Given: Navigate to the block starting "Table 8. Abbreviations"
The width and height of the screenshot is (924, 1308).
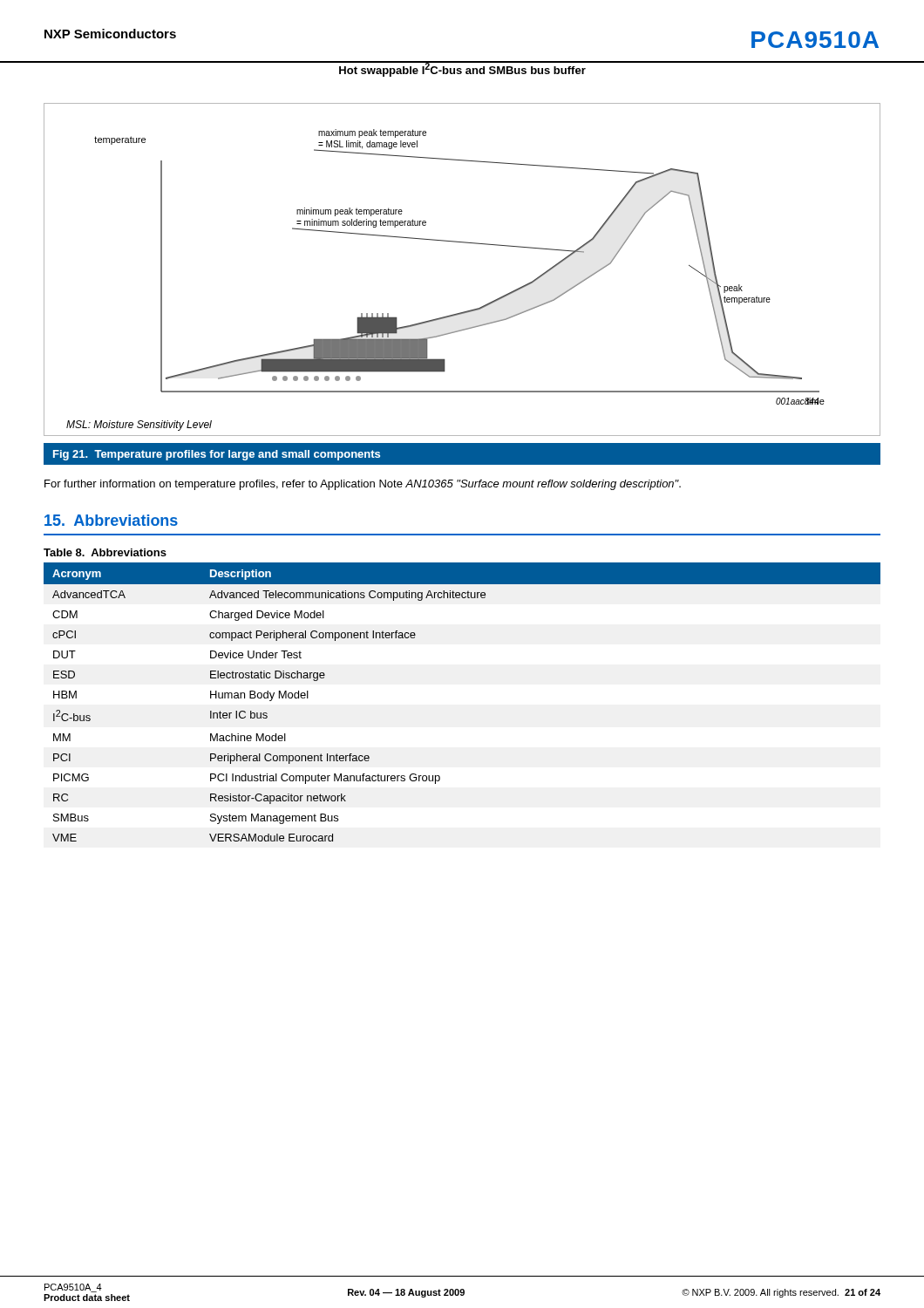Looking at the screenshot, I should [105, 552].
